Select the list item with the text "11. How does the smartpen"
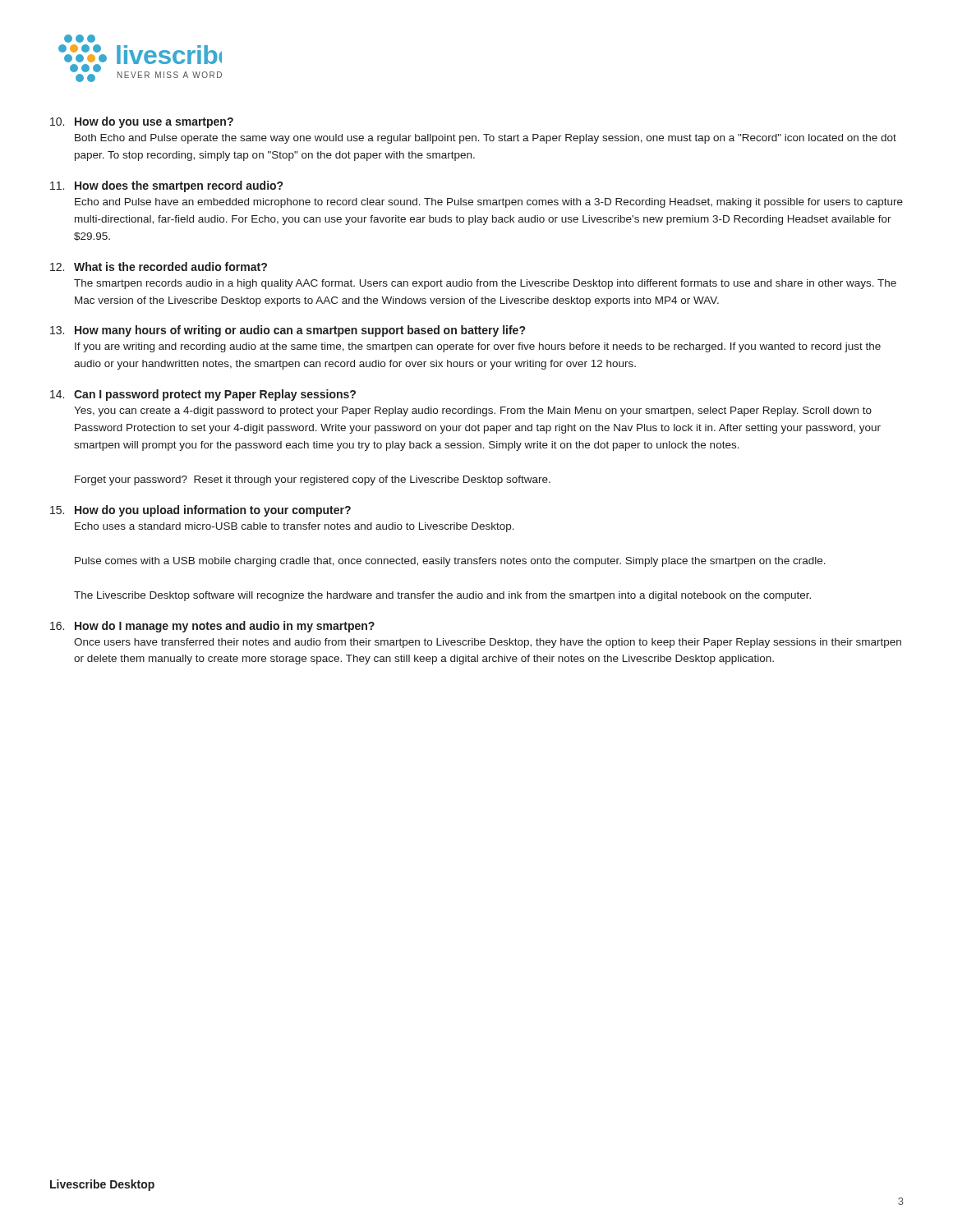The width and height of the screenshot is (953, 1232). [x=476, y=212]
